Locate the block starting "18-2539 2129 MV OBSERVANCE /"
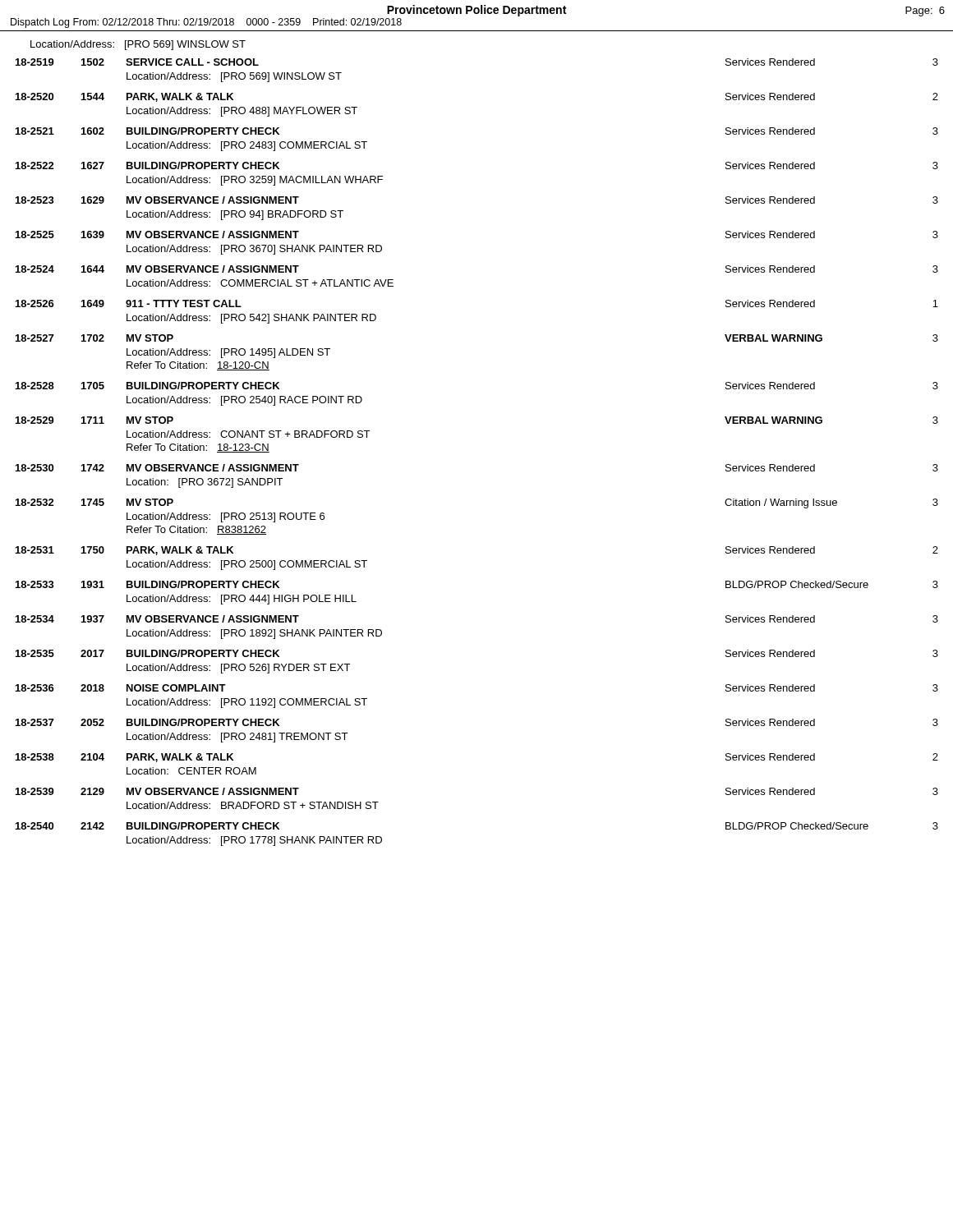This screenshot has height=1232, width=953. click(x=37, y=791)
